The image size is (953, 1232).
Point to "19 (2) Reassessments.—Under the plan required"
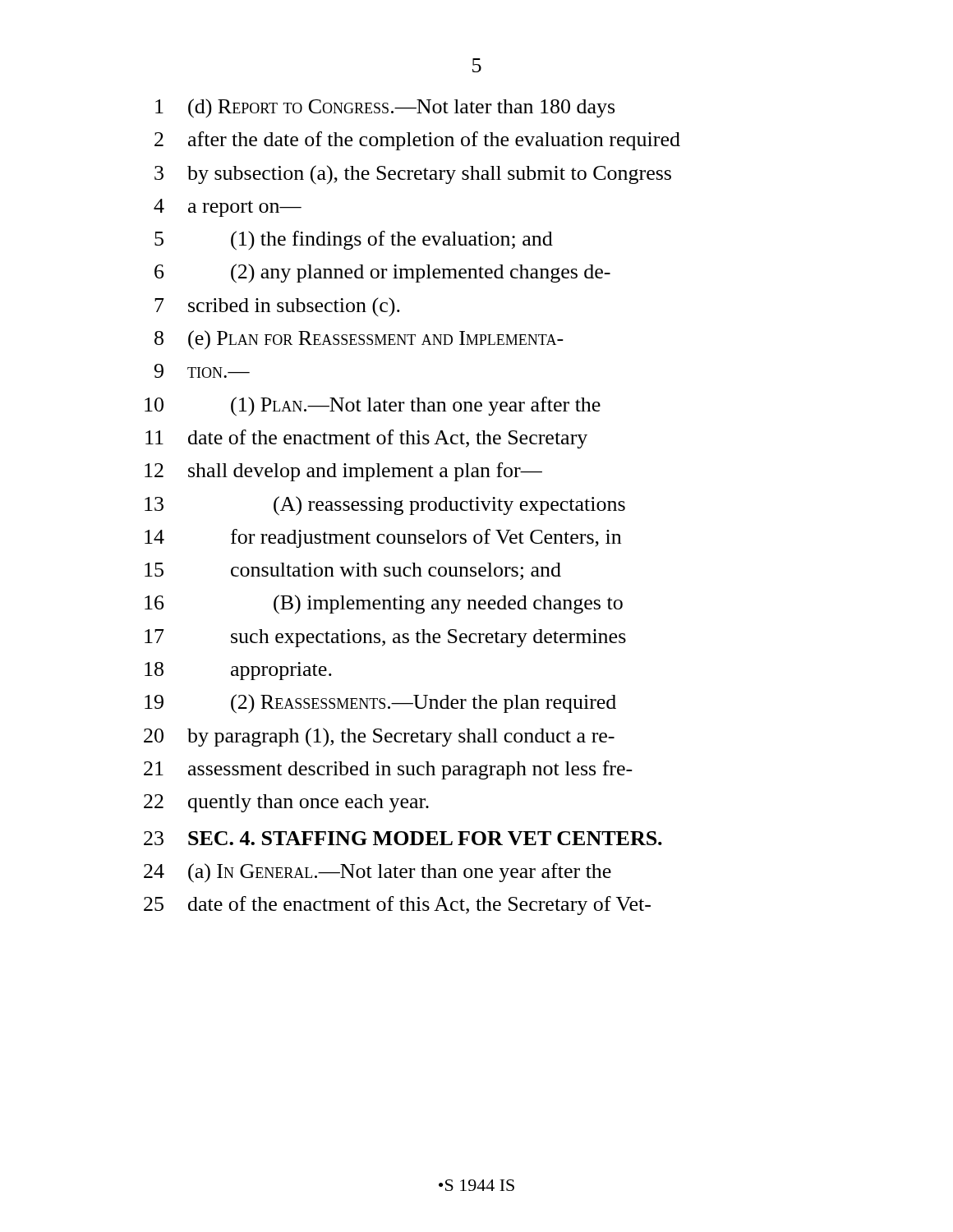[476, 703]
